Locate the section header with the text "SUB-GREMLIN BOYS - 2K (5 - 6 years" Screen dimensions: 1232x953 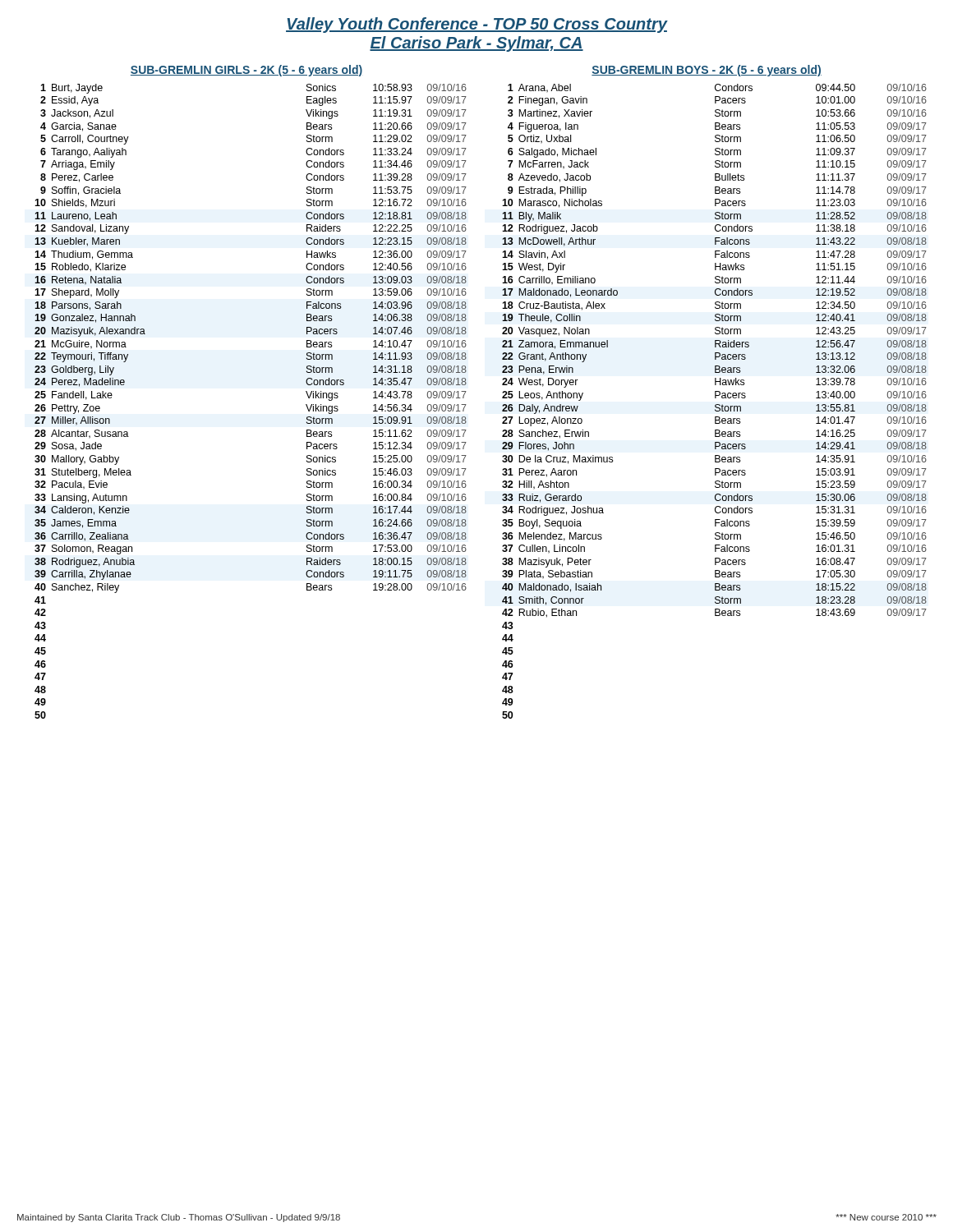pos(707,70)
